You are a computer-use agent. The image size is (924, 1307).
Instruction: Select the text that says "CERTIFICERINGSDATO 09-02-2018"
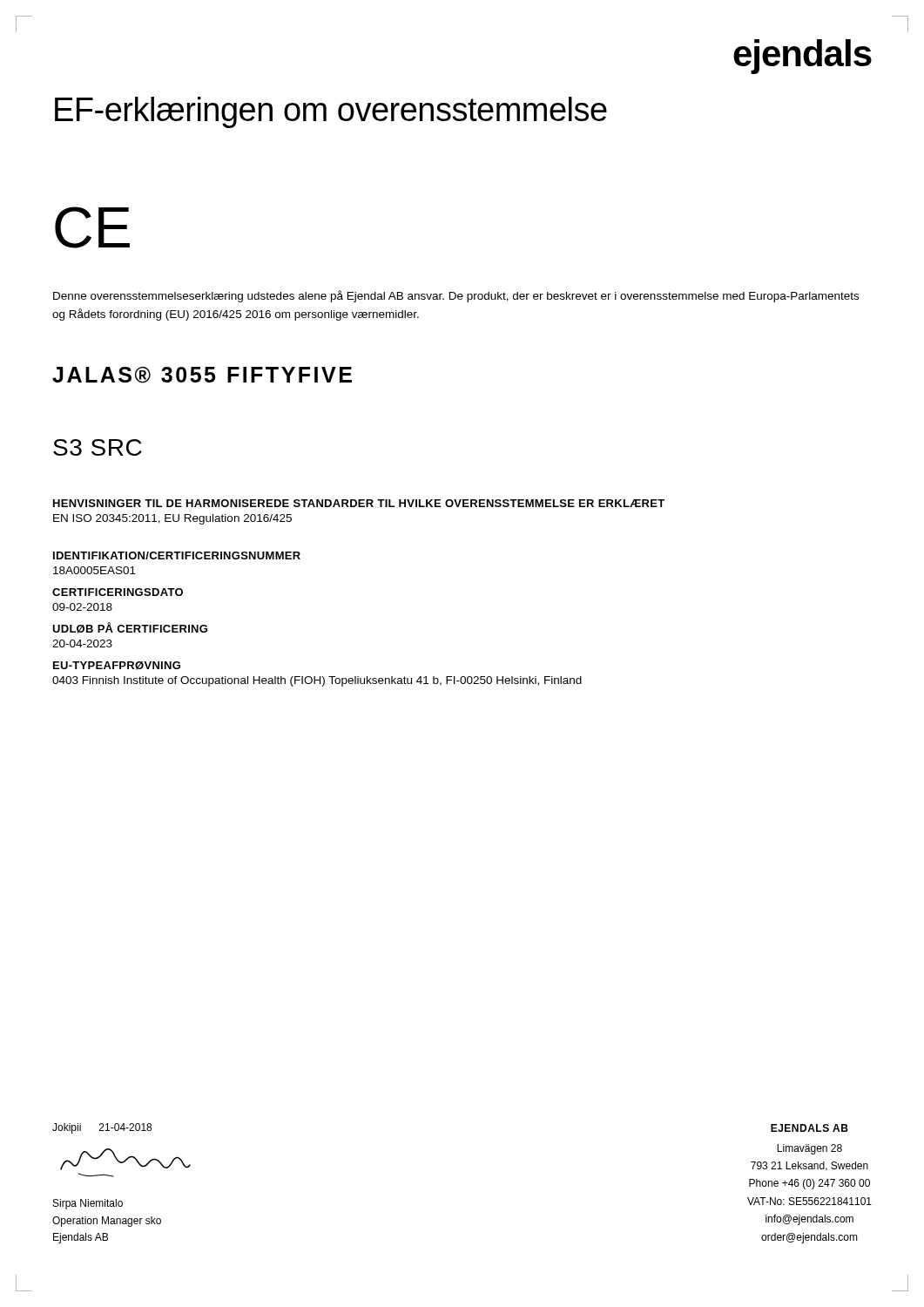point(118,592)
